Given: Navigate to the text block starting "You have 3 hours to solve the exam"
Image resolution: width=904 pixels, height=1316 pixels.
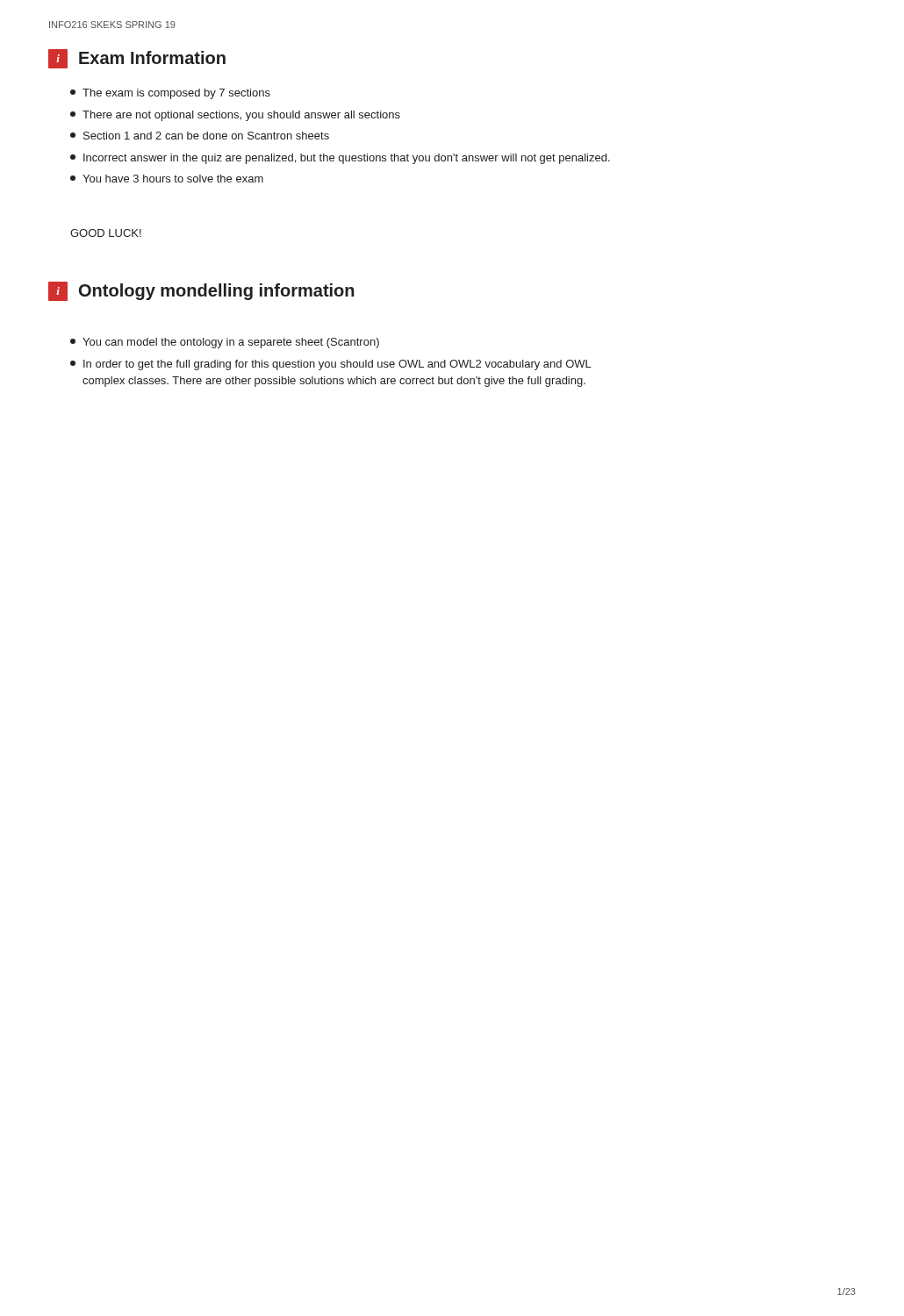Looking at the screenshot, I should (x=167, y=179).
